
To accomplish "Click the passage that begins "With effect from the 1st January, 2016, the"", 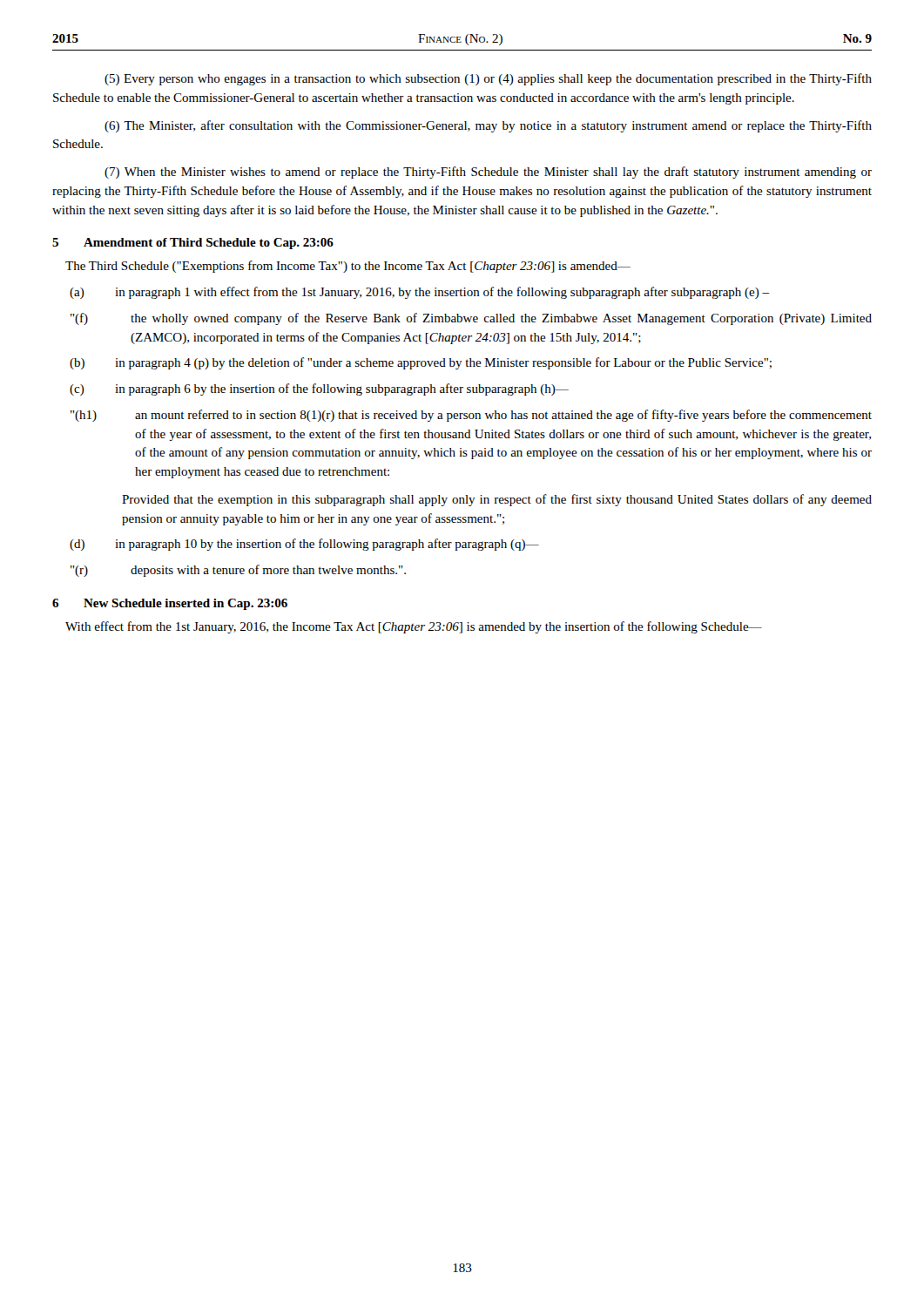I will point(407,626).
